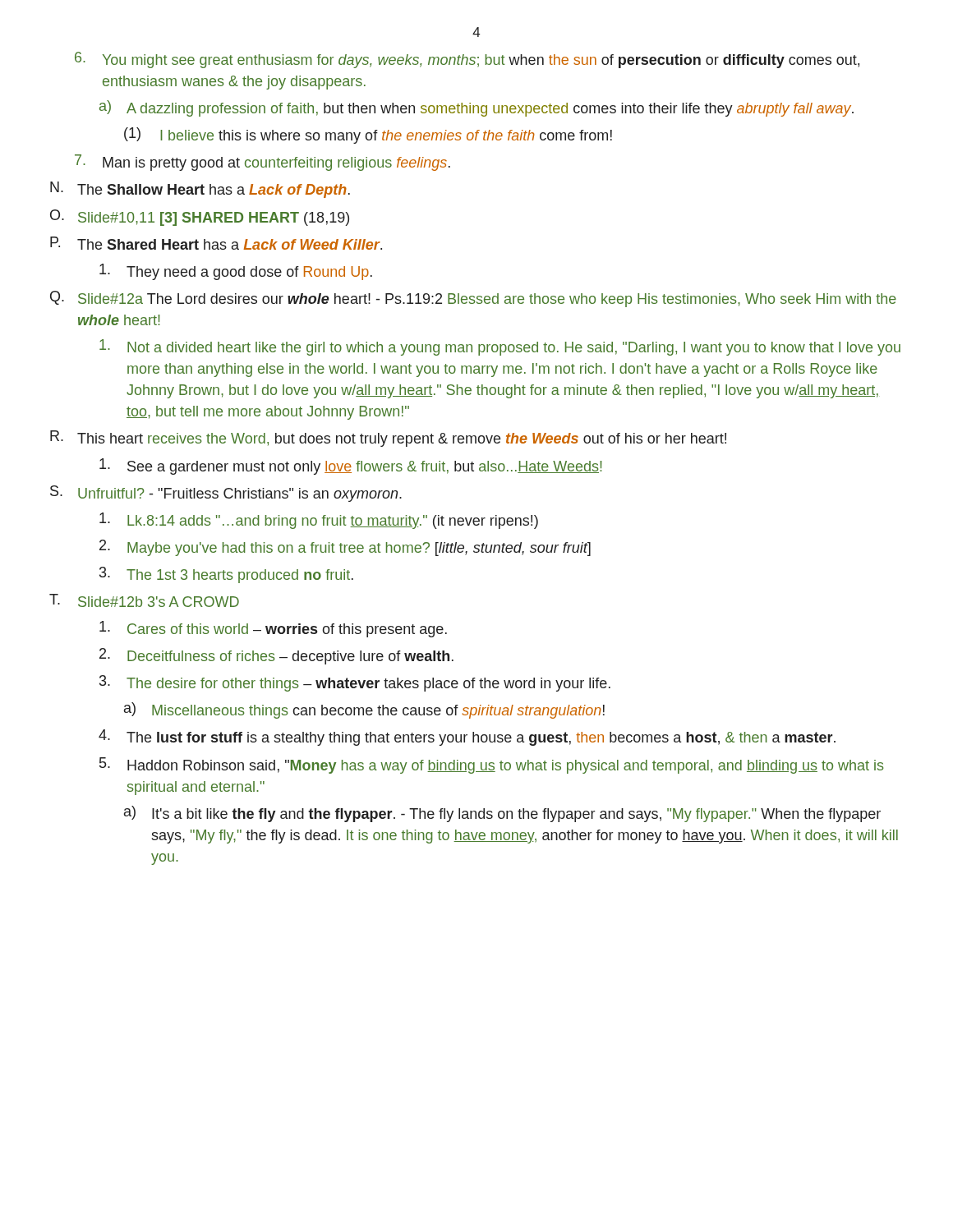Point to the block beginning "See a gardener must not only love flowers"

click(501, 466)
